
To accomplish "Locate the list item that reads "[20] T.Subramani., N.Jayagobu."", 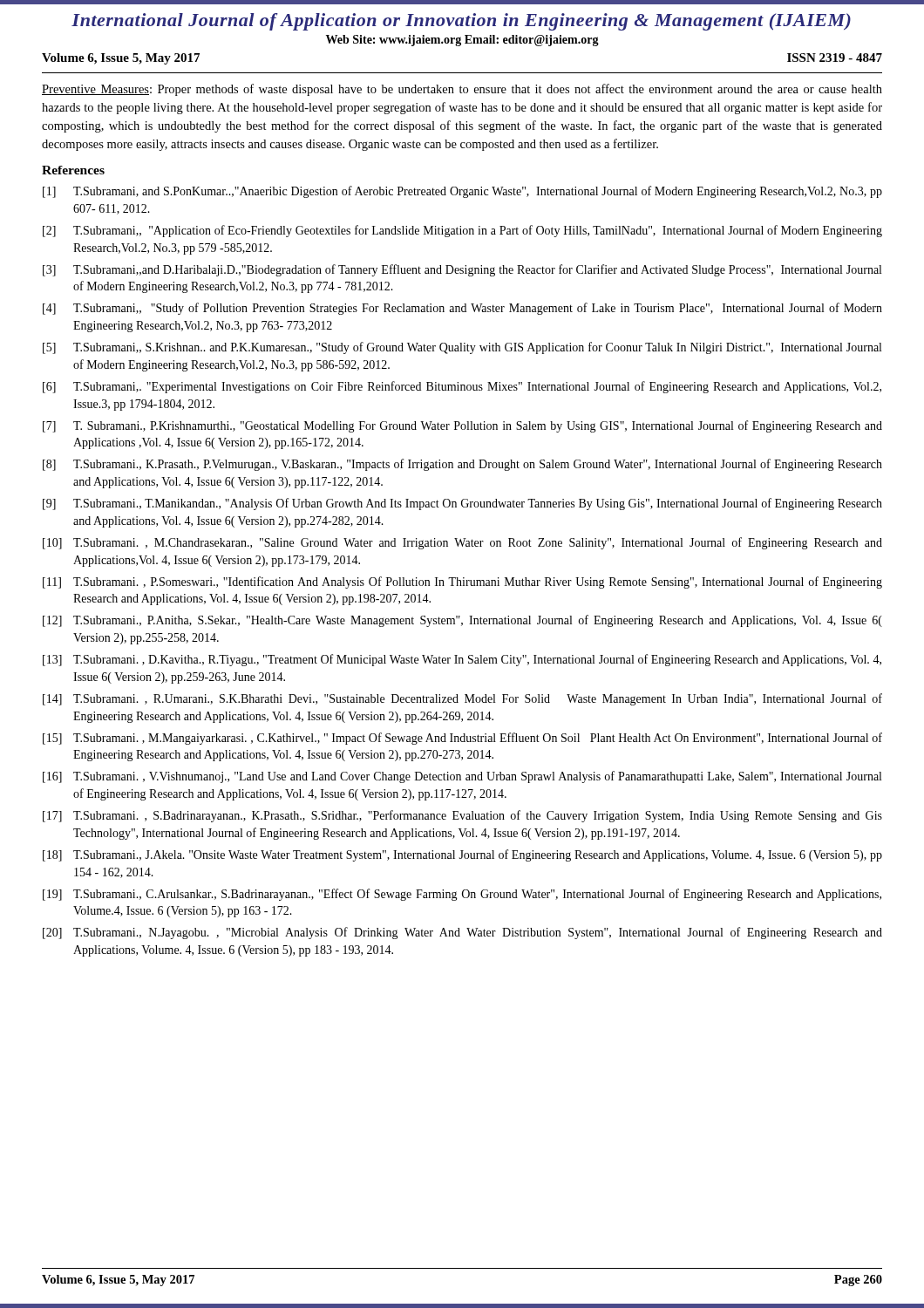I will tap(462, 942).
